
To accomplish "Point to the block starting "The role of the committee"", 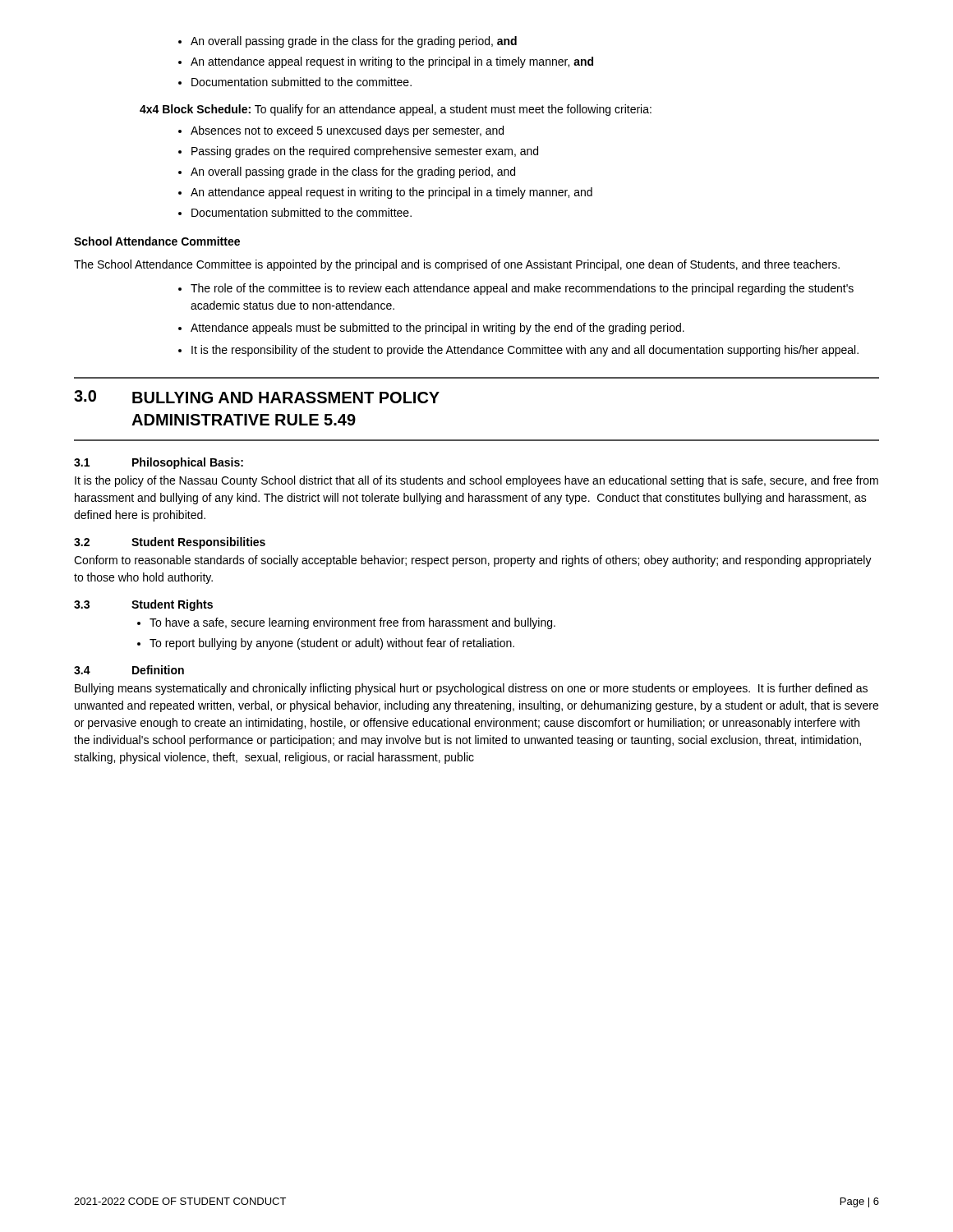I will click(526, 298).
